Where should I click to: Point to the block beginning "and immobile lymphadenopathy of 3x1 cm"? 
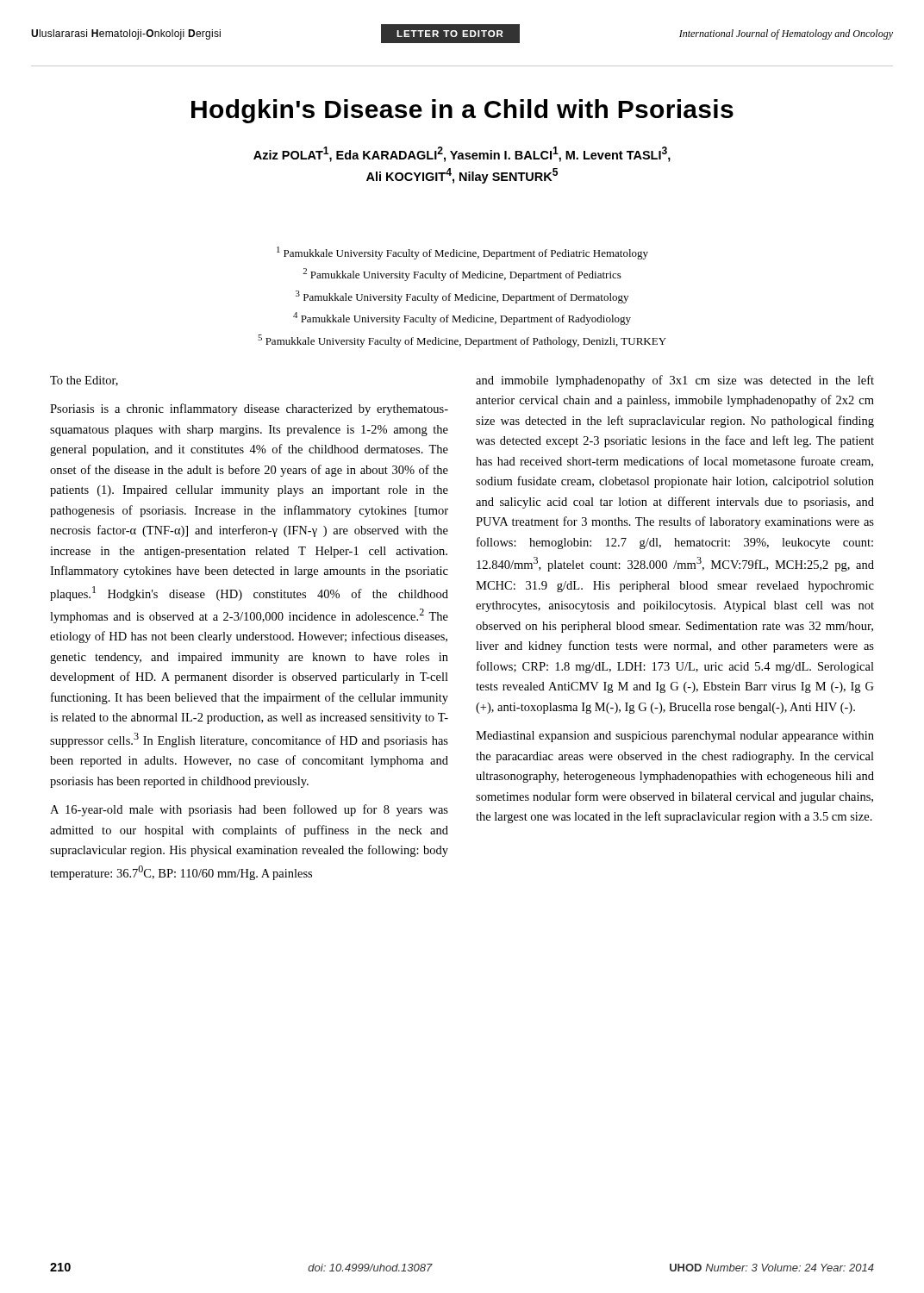pyautogui.click(x=675, y=599)
